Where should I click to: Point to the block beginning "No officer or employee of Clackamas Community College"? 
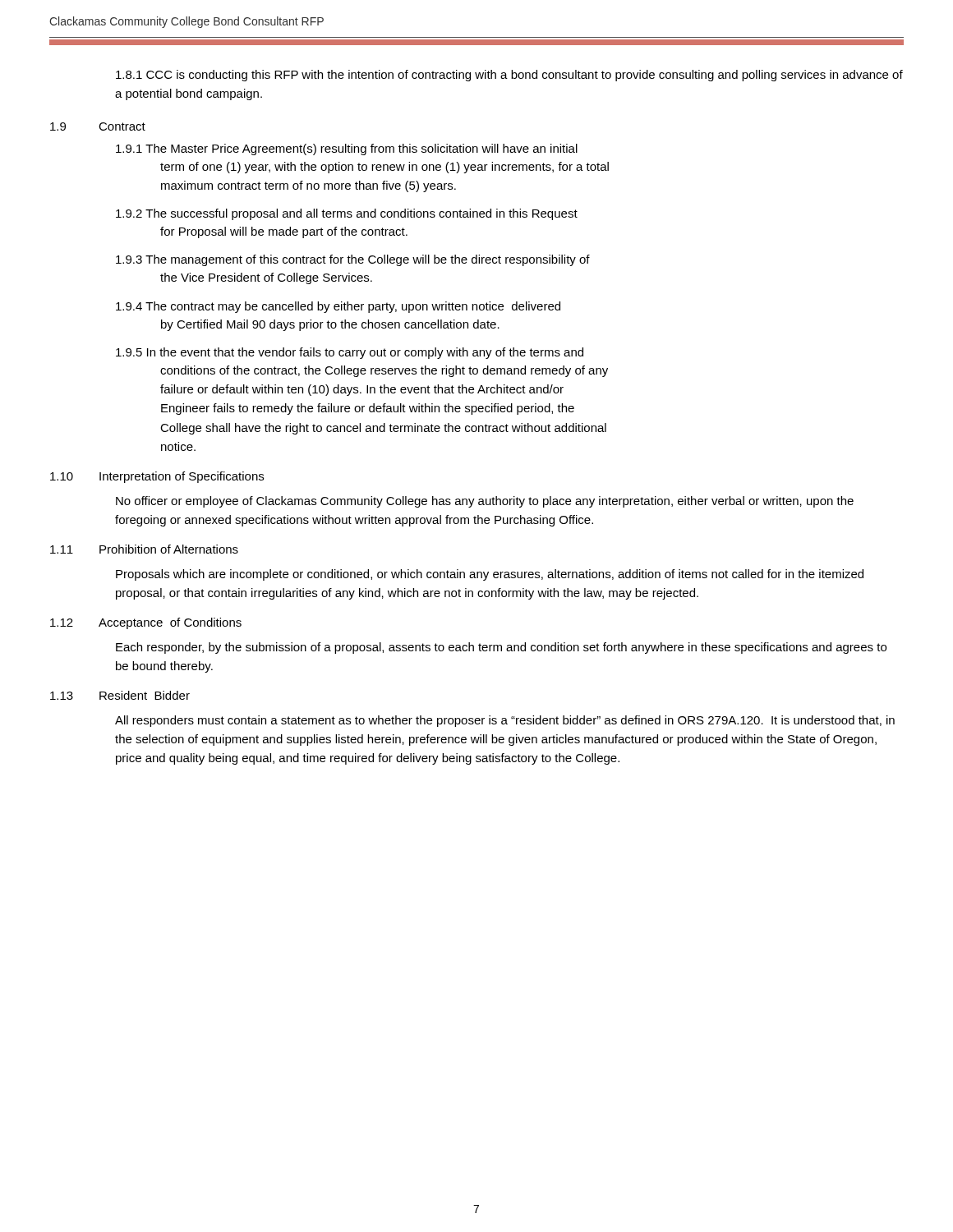coord(484,510)
